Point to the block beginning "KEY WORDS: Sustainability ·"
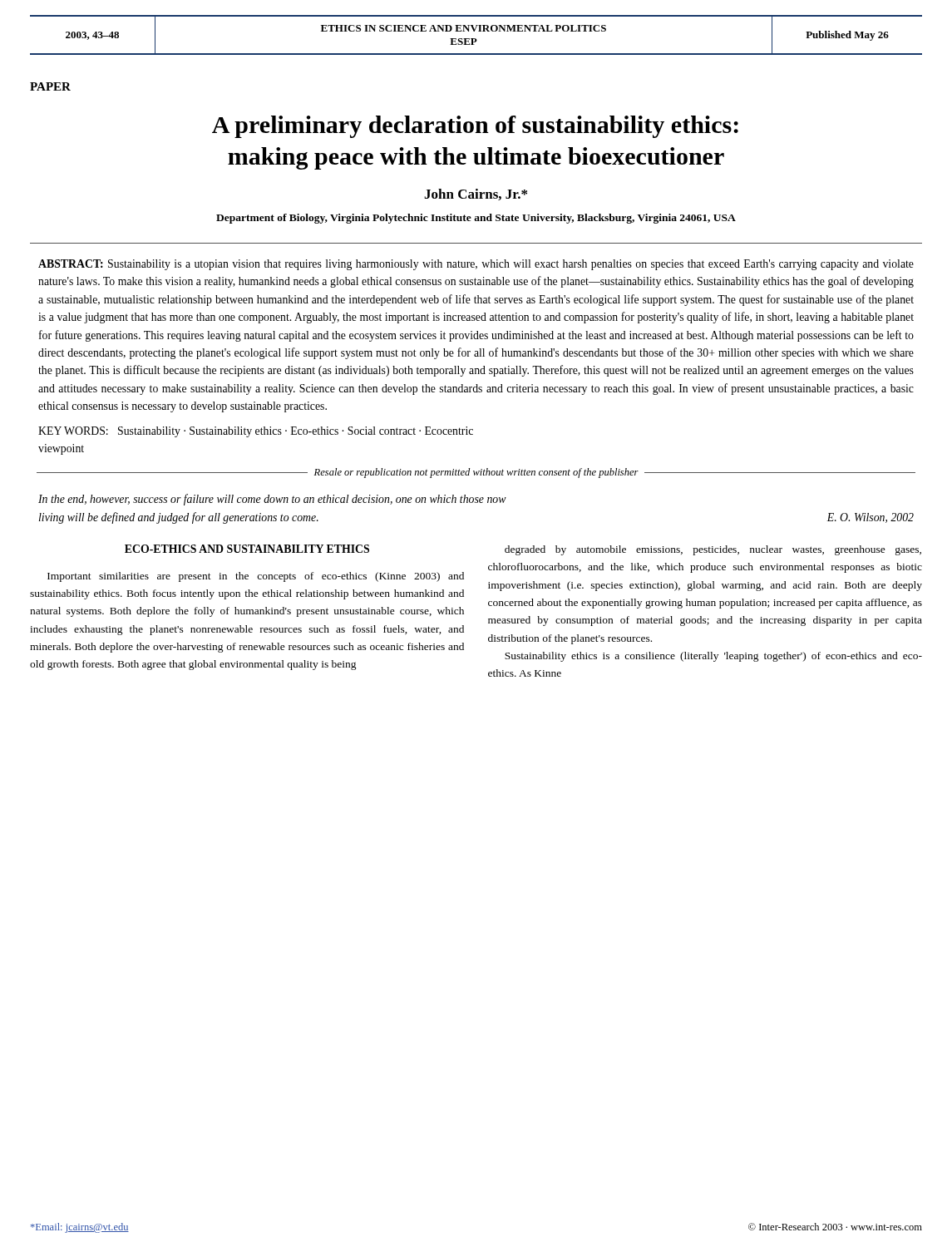This screenshot has width=952, height=1247. click(x=256, y=440)
